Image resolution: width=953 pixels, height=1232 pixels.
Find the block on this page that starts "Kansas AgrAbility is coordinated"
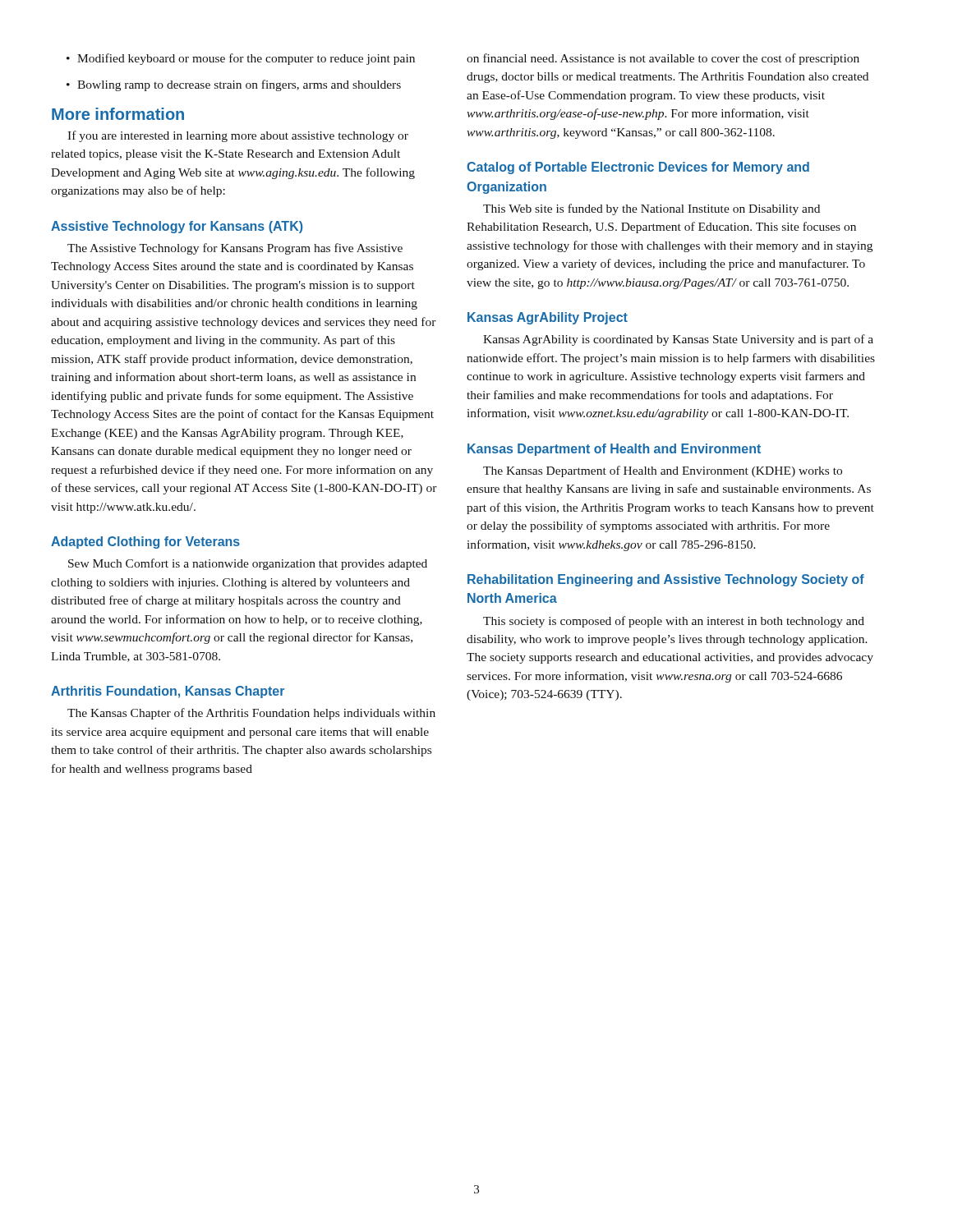tap(672, 377)
